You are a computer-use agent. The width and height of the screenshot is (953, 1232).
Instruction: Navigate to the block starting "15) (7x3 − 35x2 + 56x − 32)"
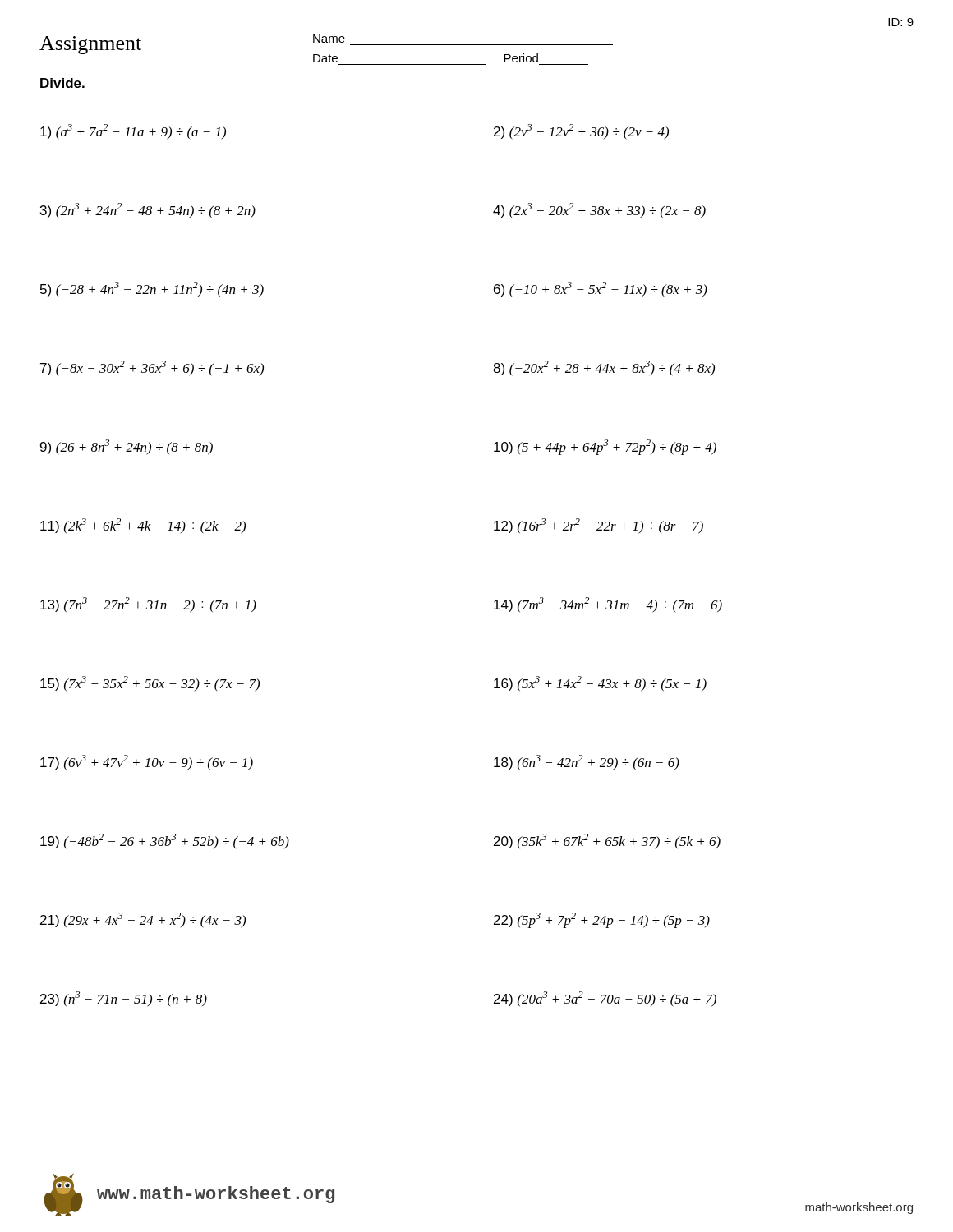click(x=150, y=682)
